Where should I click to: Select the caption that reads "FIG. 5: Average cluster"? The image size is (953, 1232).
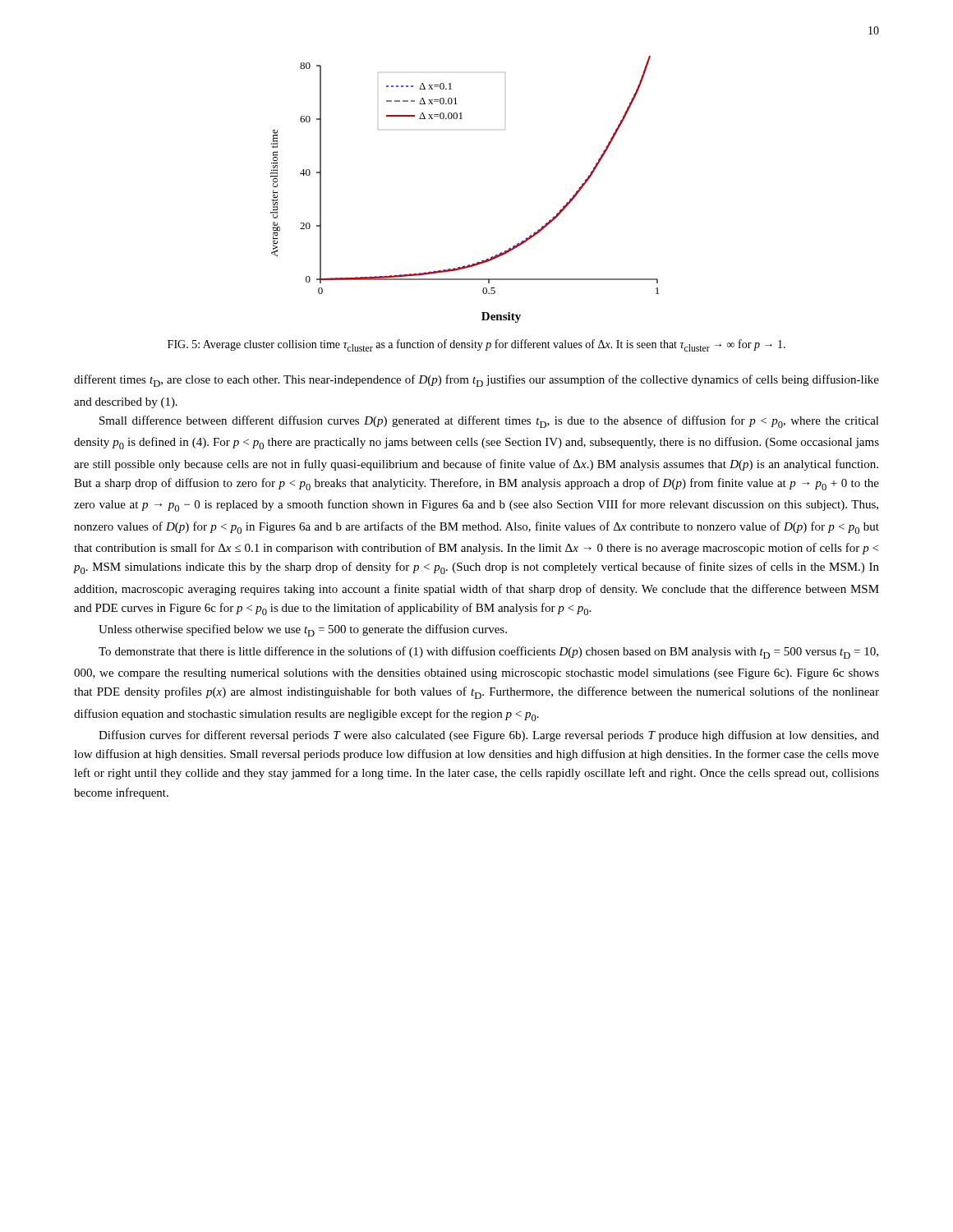[476, 346]
